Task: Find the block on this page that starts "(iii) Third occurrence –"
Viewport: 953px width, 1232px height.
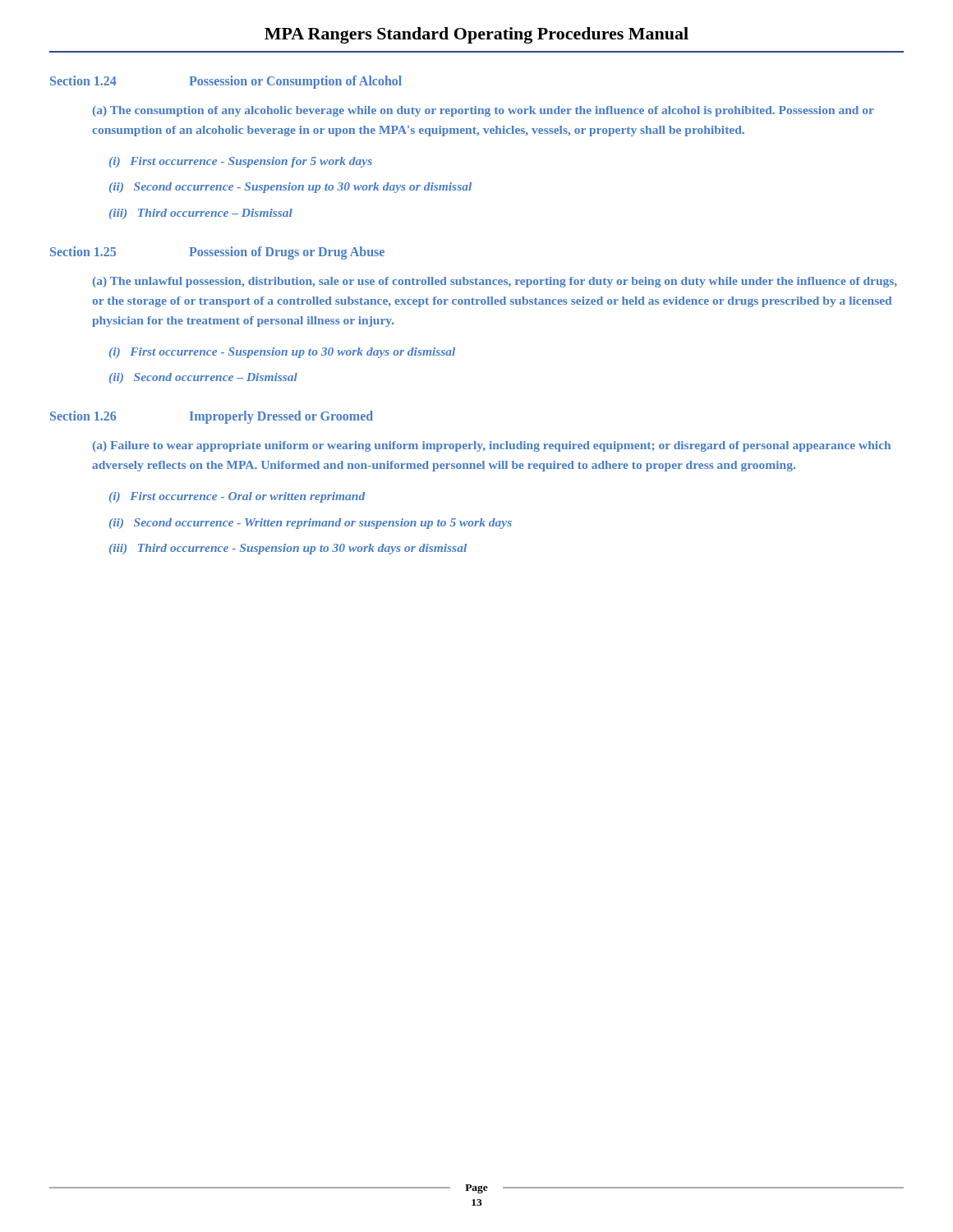Action: tap(200, 212)
